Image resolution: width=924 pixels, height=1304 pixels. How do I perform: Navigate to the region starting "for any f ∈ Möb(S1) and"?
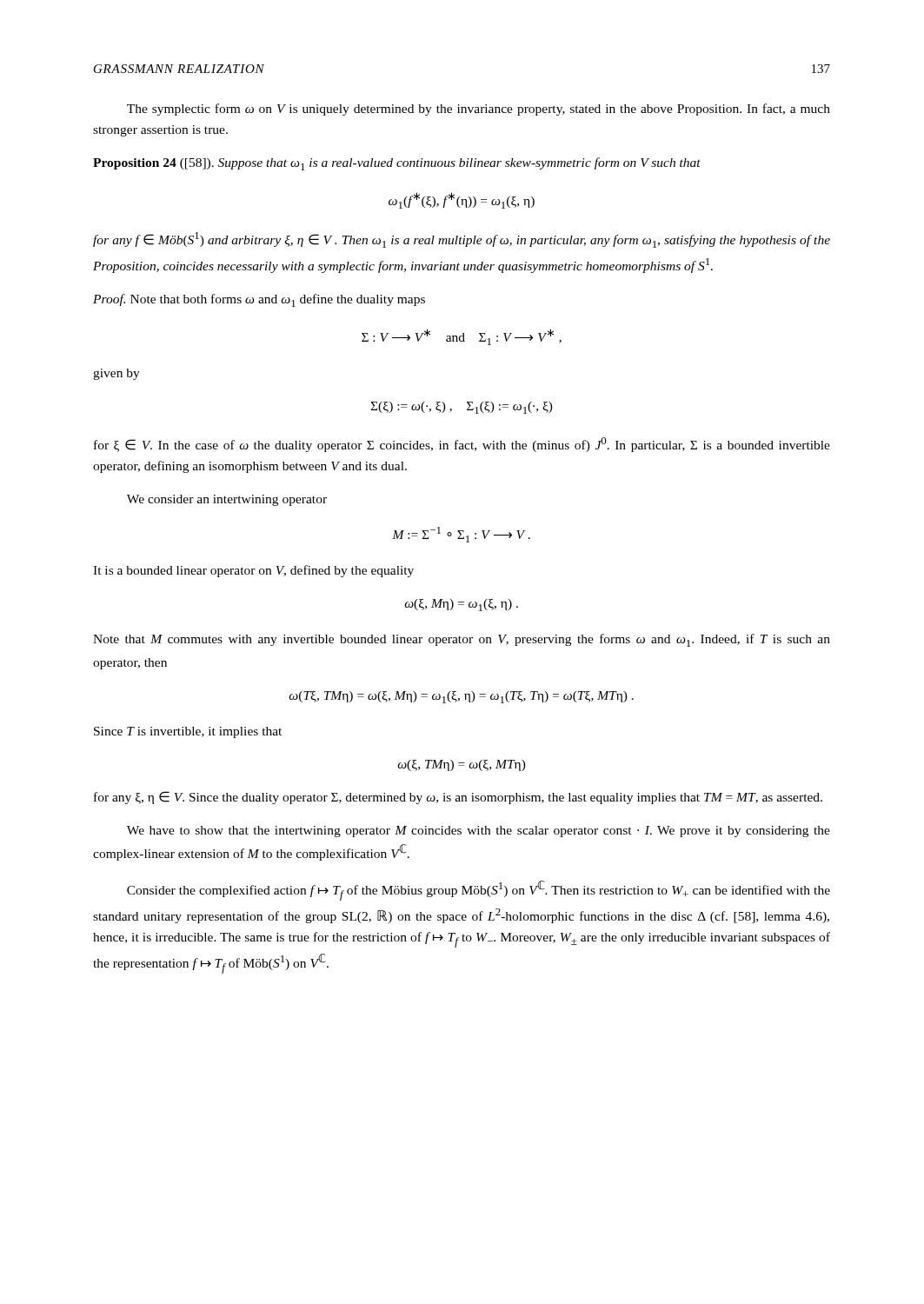pyautogui.click(x=462, y=252)
